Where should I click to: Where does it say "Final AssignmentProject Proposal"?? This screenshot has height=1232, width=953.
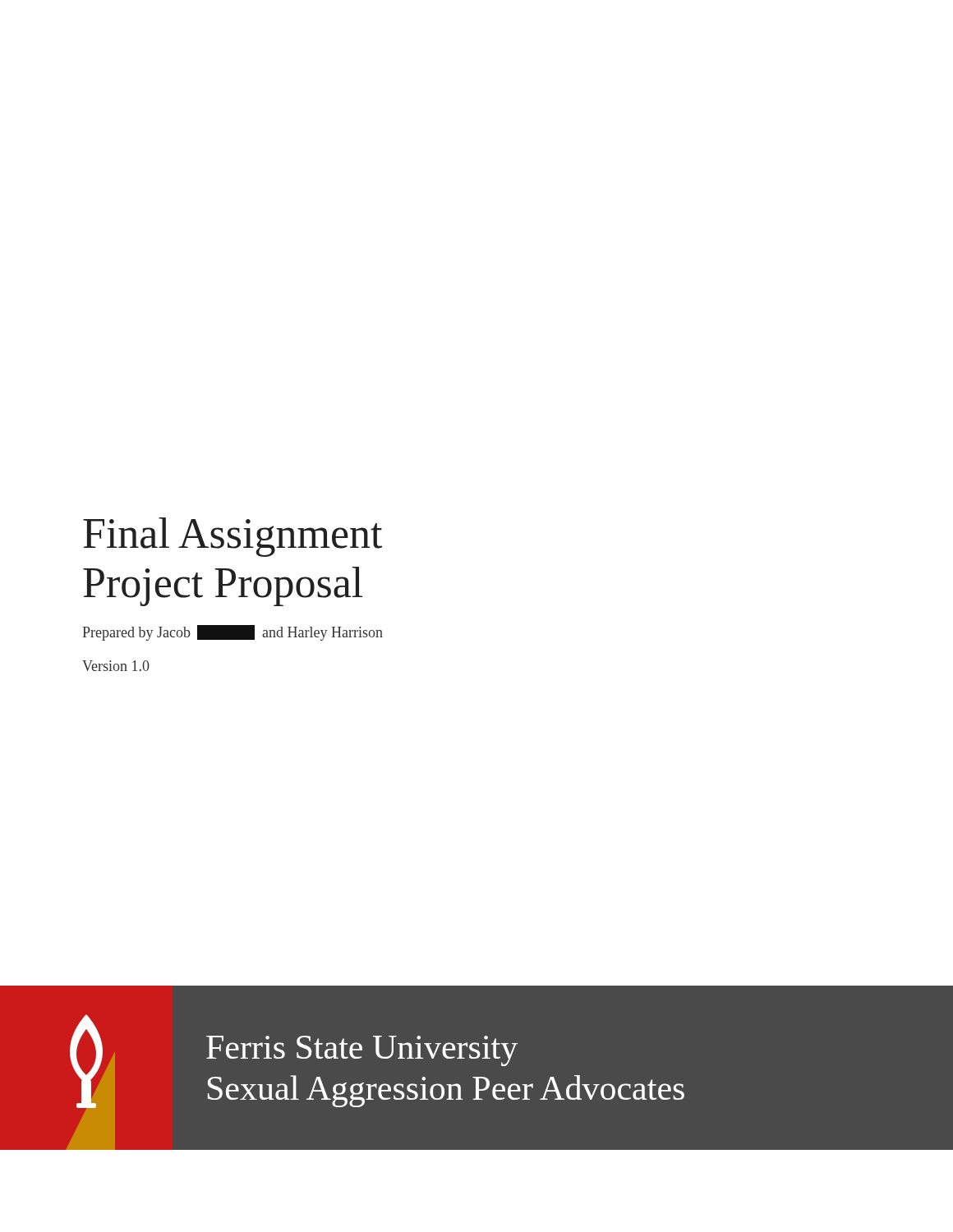click(232, 558)
